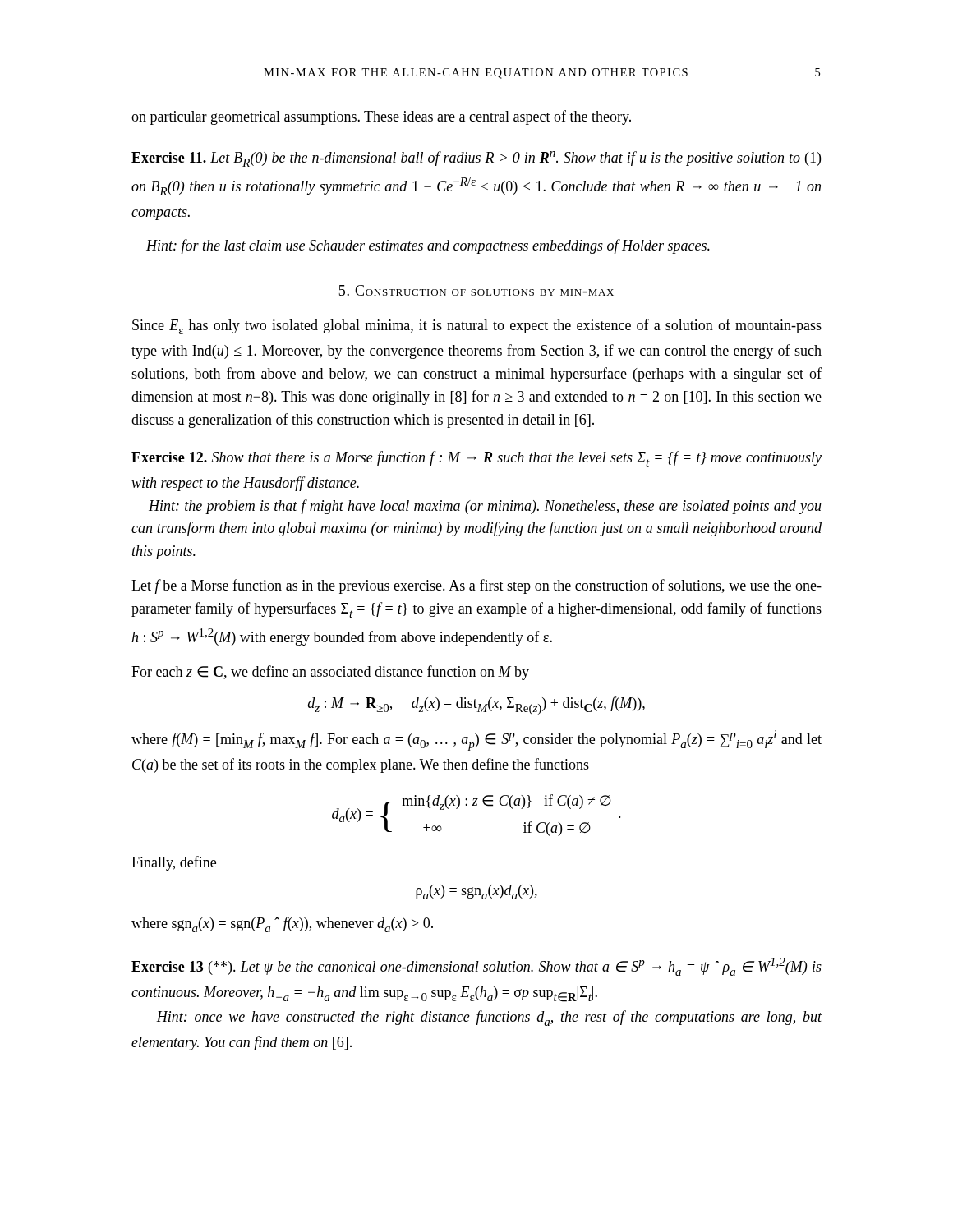
Task: Locate the text block containing "Hint: for the last claim use Schauder"
Action: pos(421,246)
